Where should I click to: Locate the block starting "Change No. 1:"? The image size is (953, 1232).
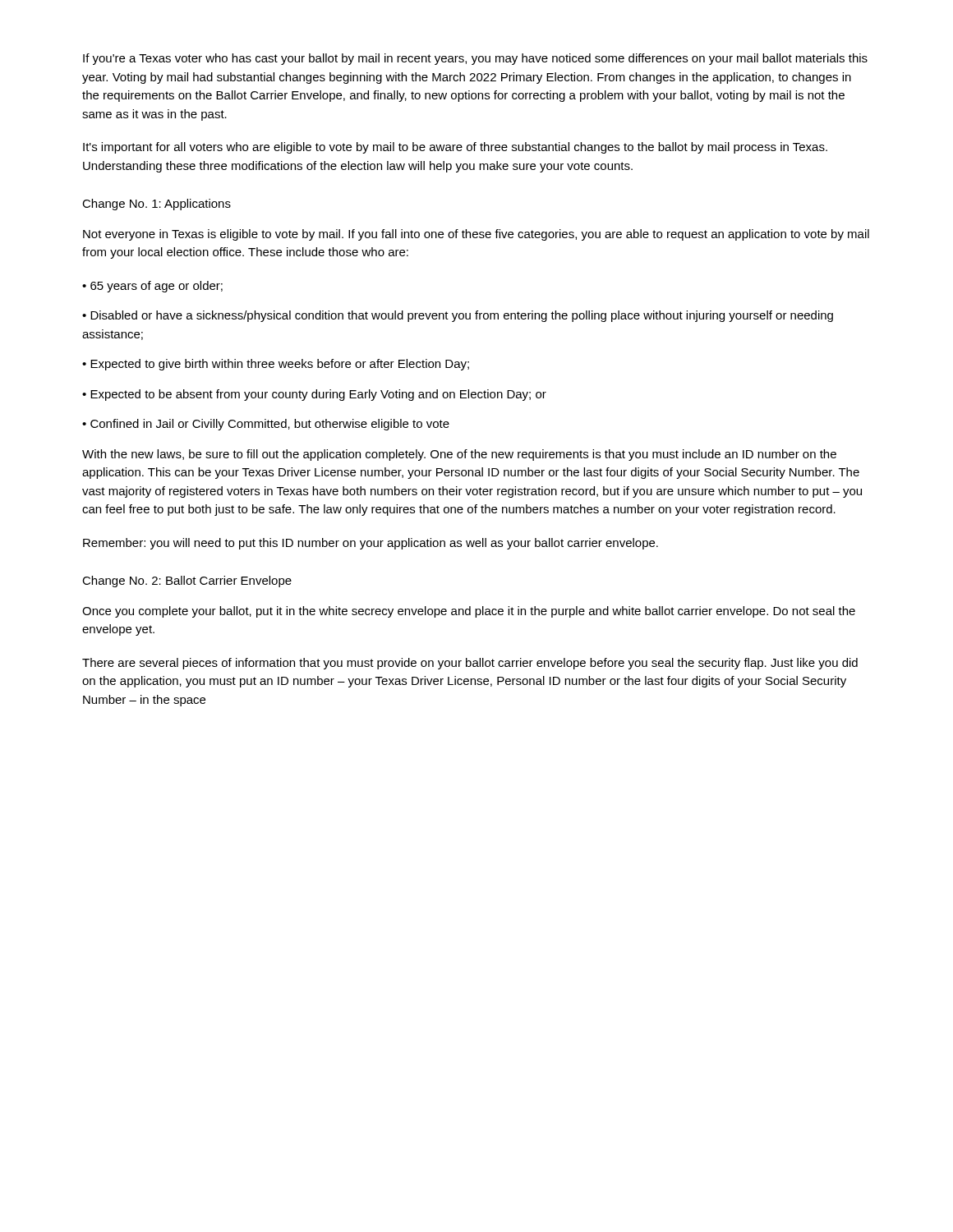point(156,203)
